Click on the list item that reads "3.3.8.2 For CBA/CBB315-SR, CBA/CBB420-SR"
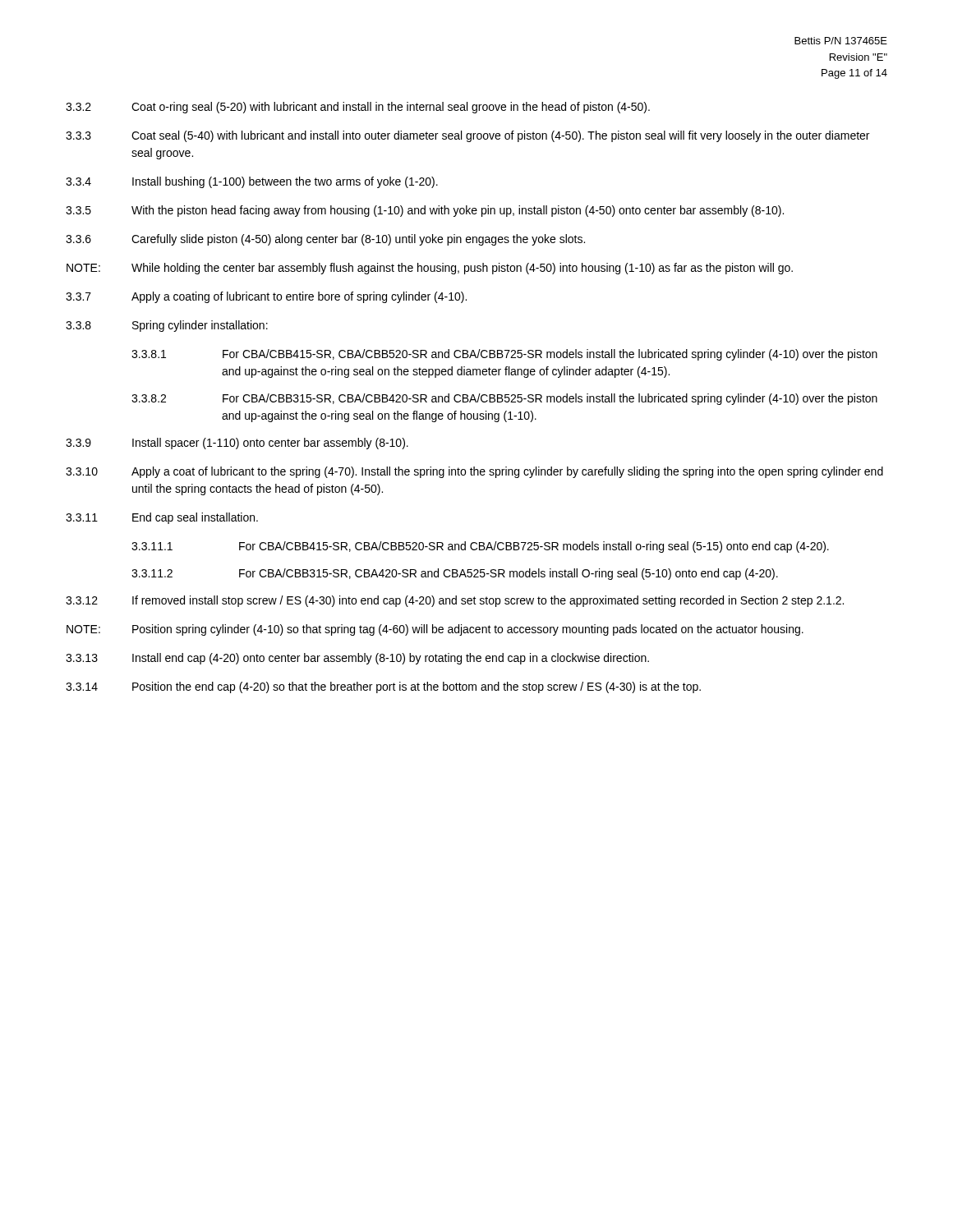The image size is (953, 1232). (509, 407)
